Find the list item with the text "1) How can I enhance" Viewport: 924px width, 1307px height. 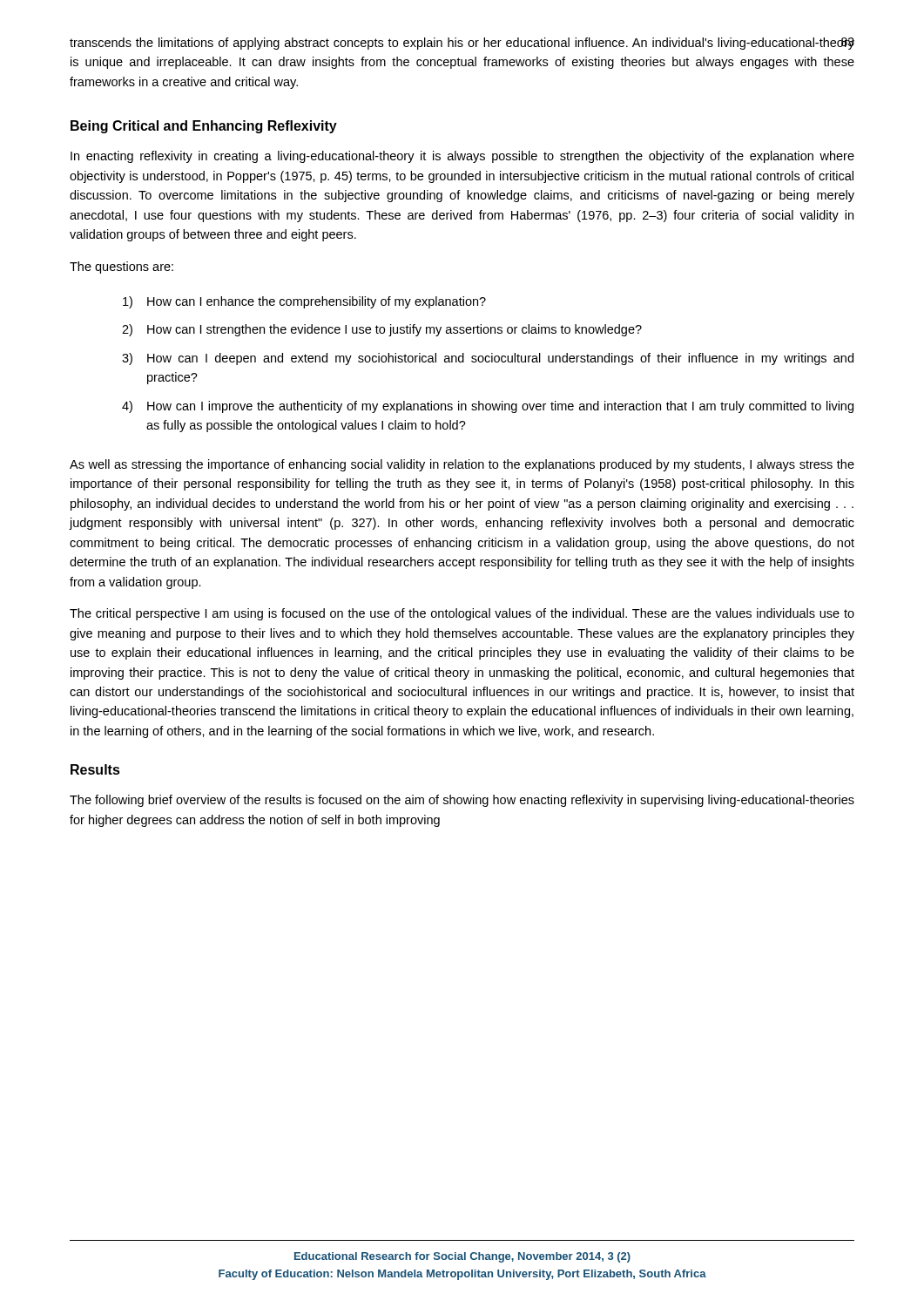coord(488,302)
